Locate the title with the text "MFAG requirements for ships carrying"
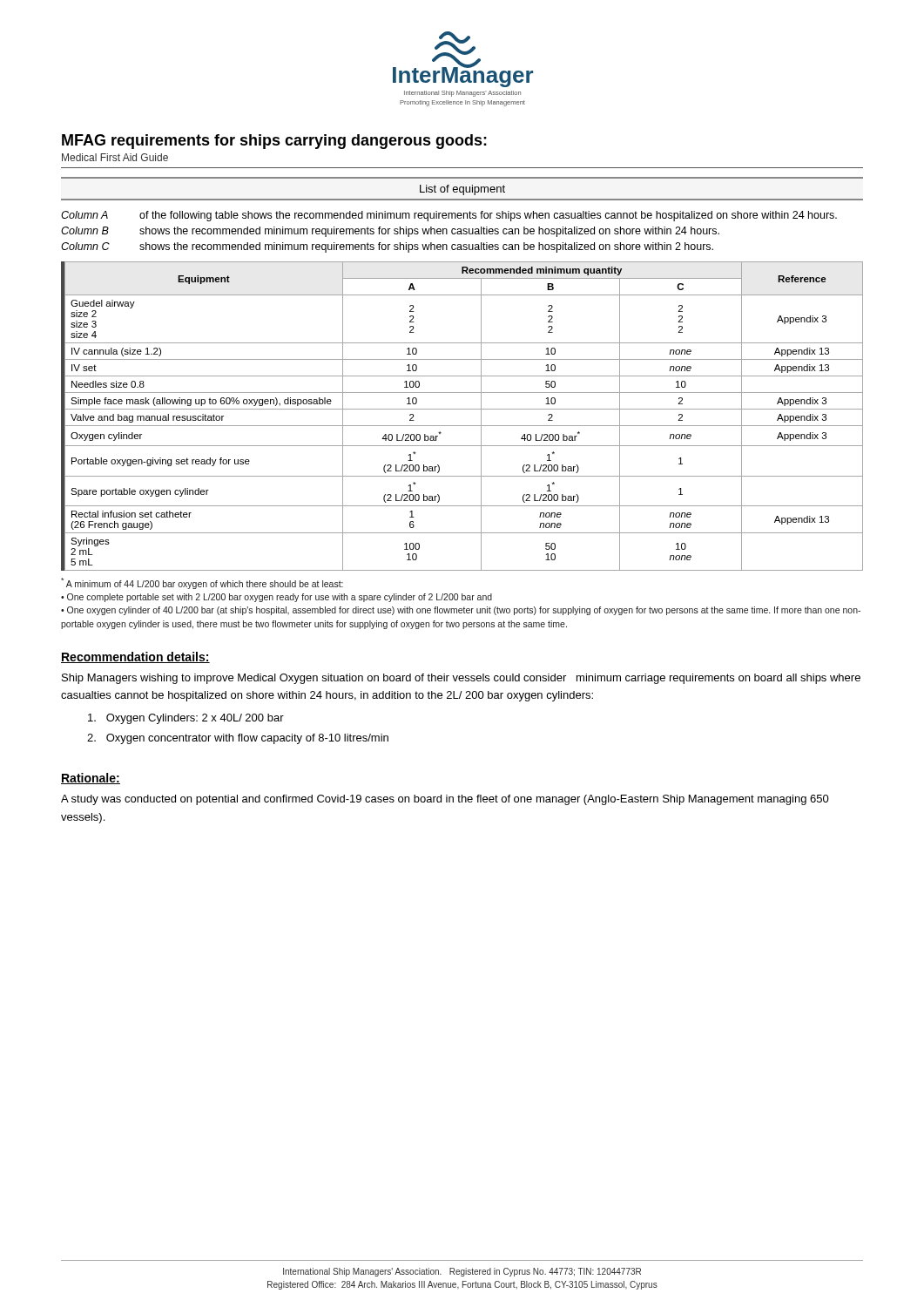This screenshot has width=924, height=1307. pos(274,140)
